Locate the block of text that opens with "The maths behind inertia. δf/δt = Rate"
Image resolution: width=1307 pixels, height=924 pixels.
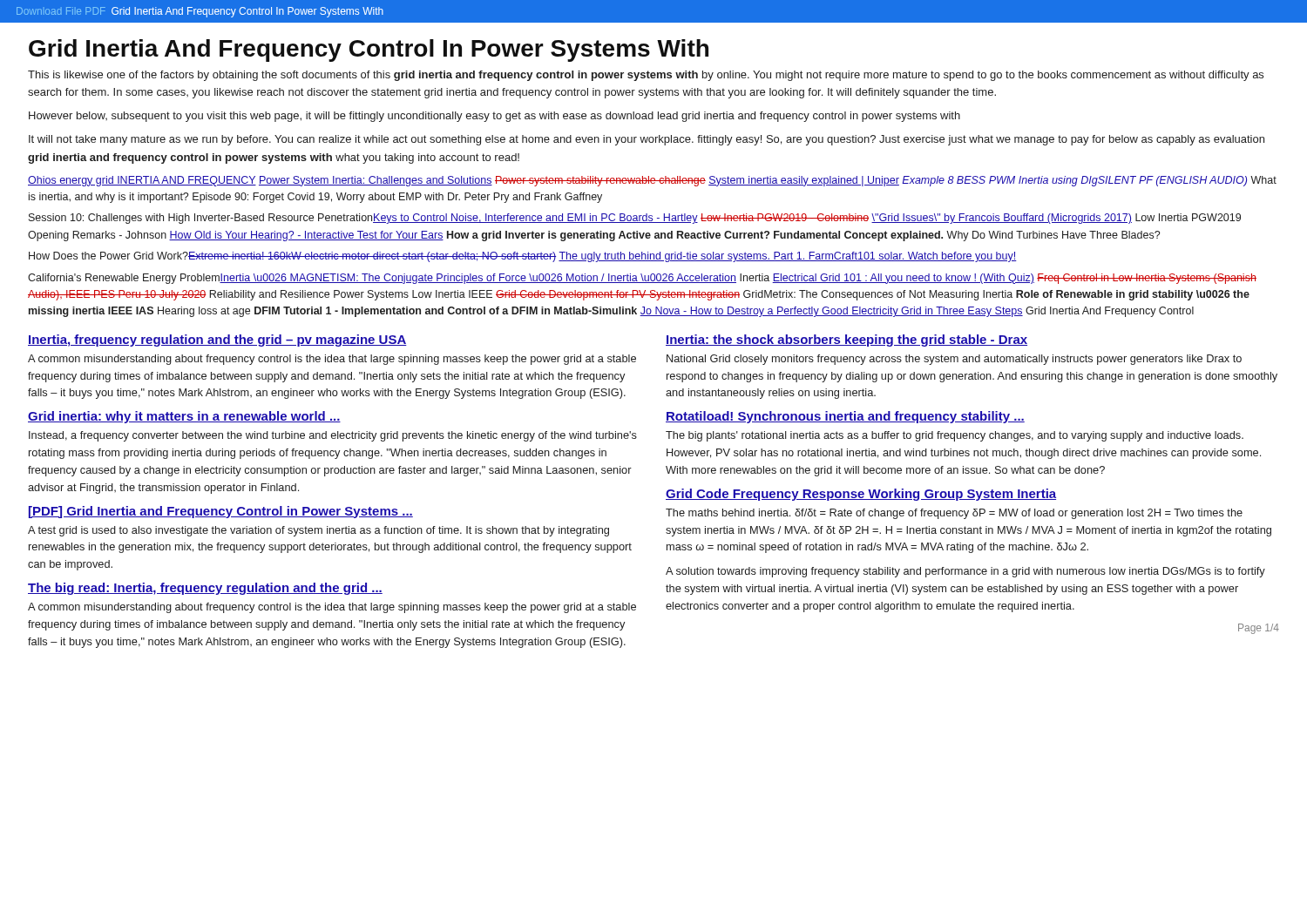(x=969, y=529)
